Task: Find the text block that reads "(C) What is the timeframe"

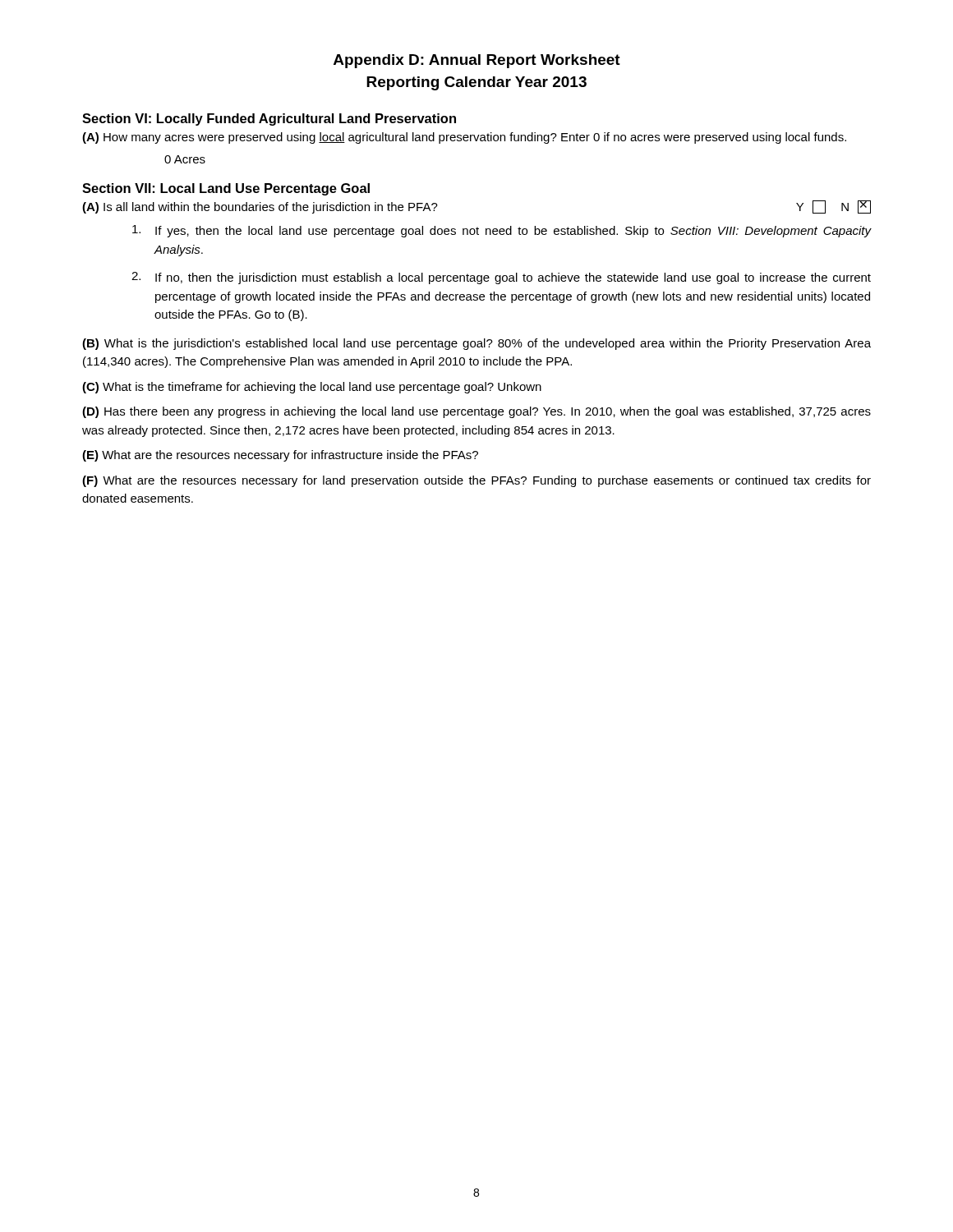Action: click(x=476, y=387)
